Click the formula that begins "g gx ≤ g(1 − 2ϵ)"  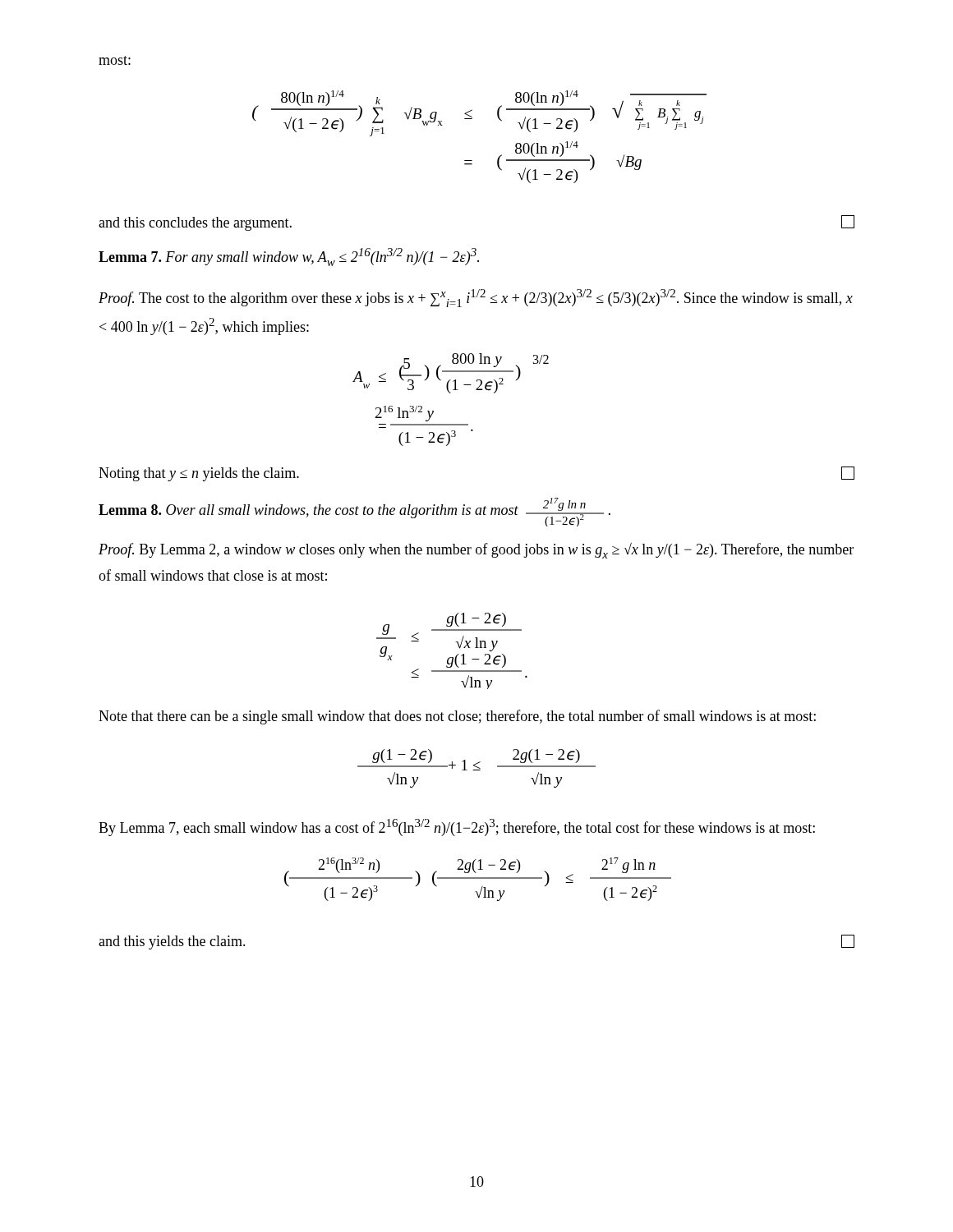pyautogui.click(x=476, y=645)
